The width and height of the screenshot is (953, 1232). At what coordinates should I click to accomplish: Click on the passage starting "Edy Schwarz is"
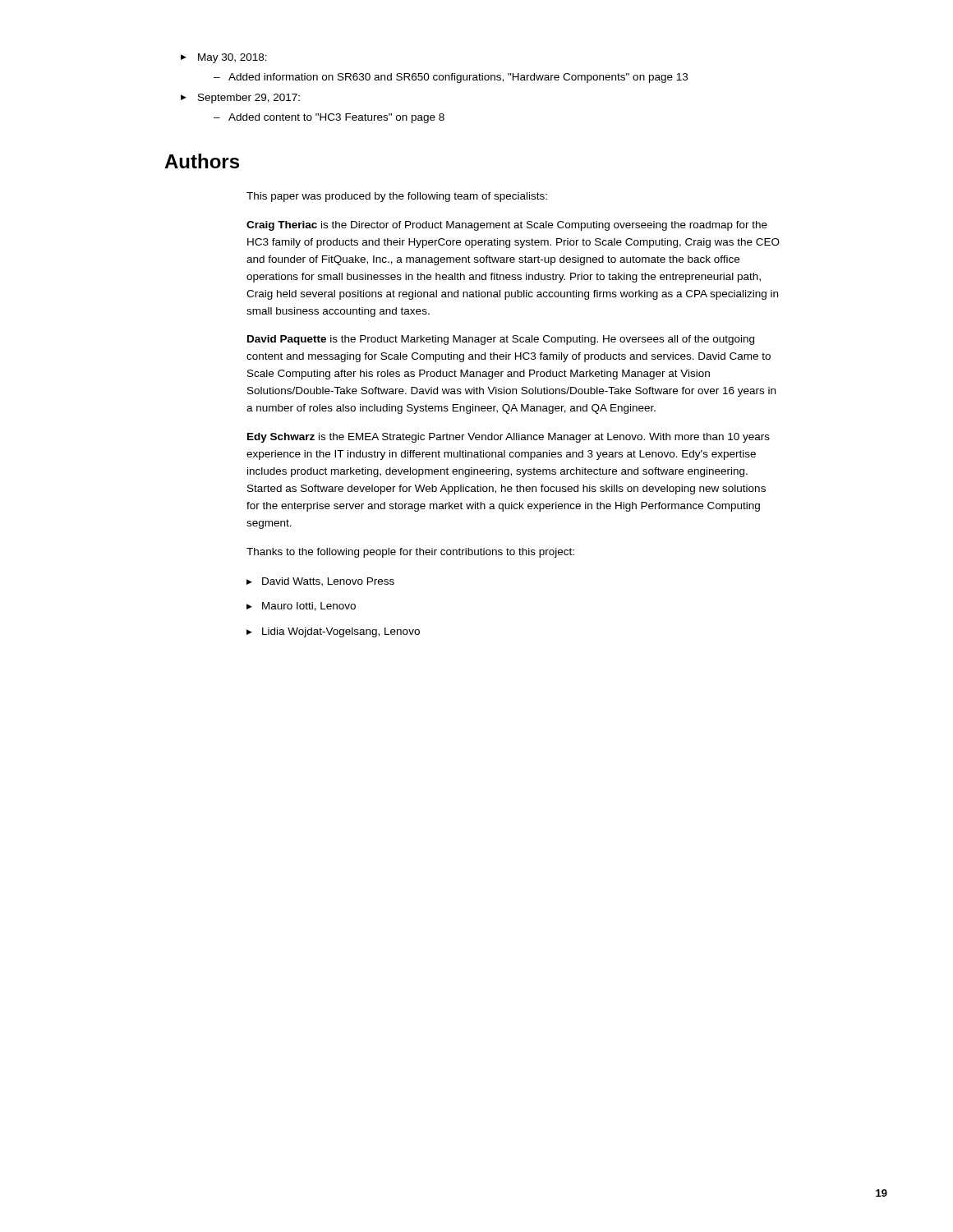click(513, 480)
